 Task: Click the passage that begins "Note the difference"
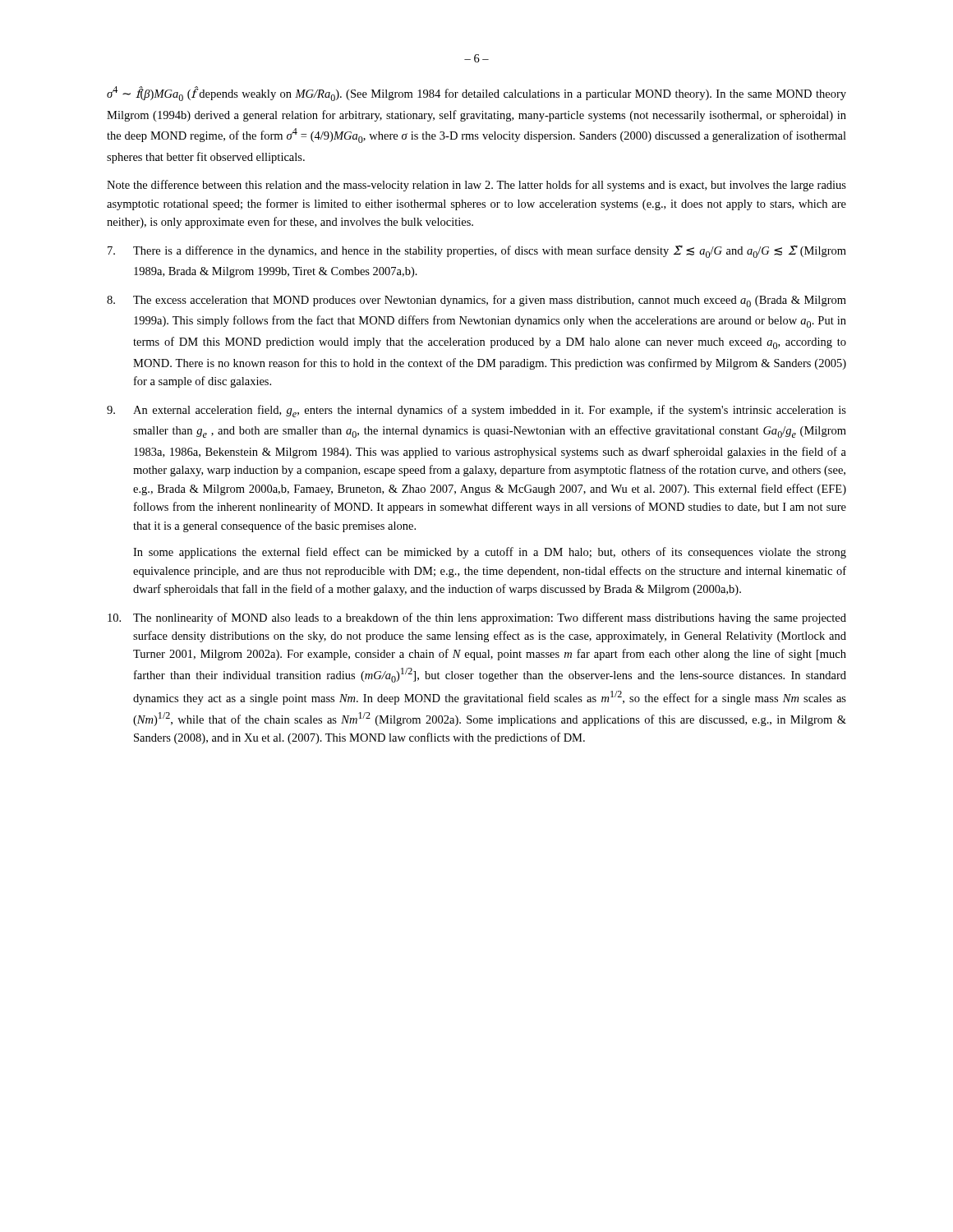tap(476, 204)
